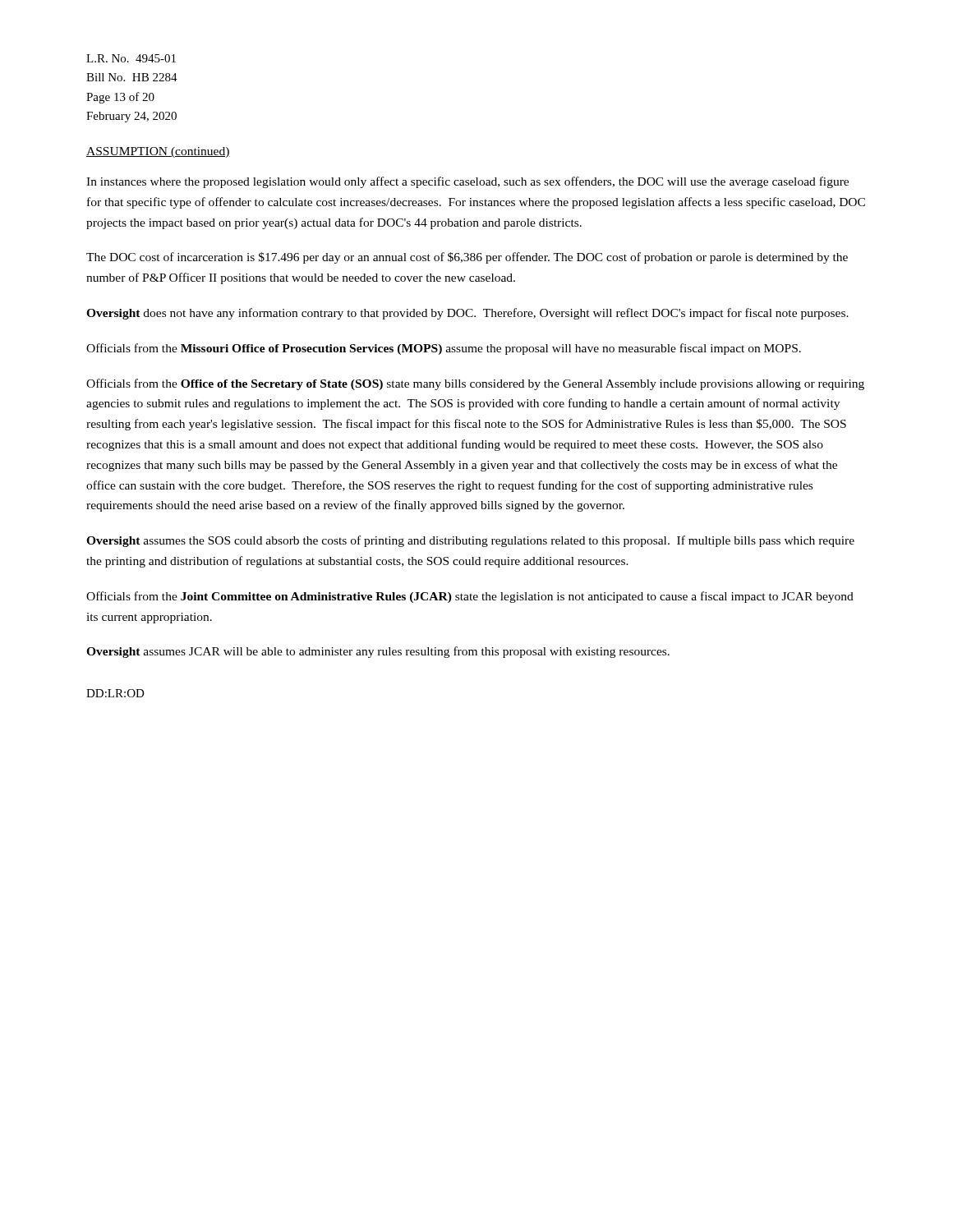Image resolution: width=953 pixels, height=1232 pixels.
Task: Click the passage that begins "Officials from the Office of the Secretary of"
Action: tap(475, 444)
